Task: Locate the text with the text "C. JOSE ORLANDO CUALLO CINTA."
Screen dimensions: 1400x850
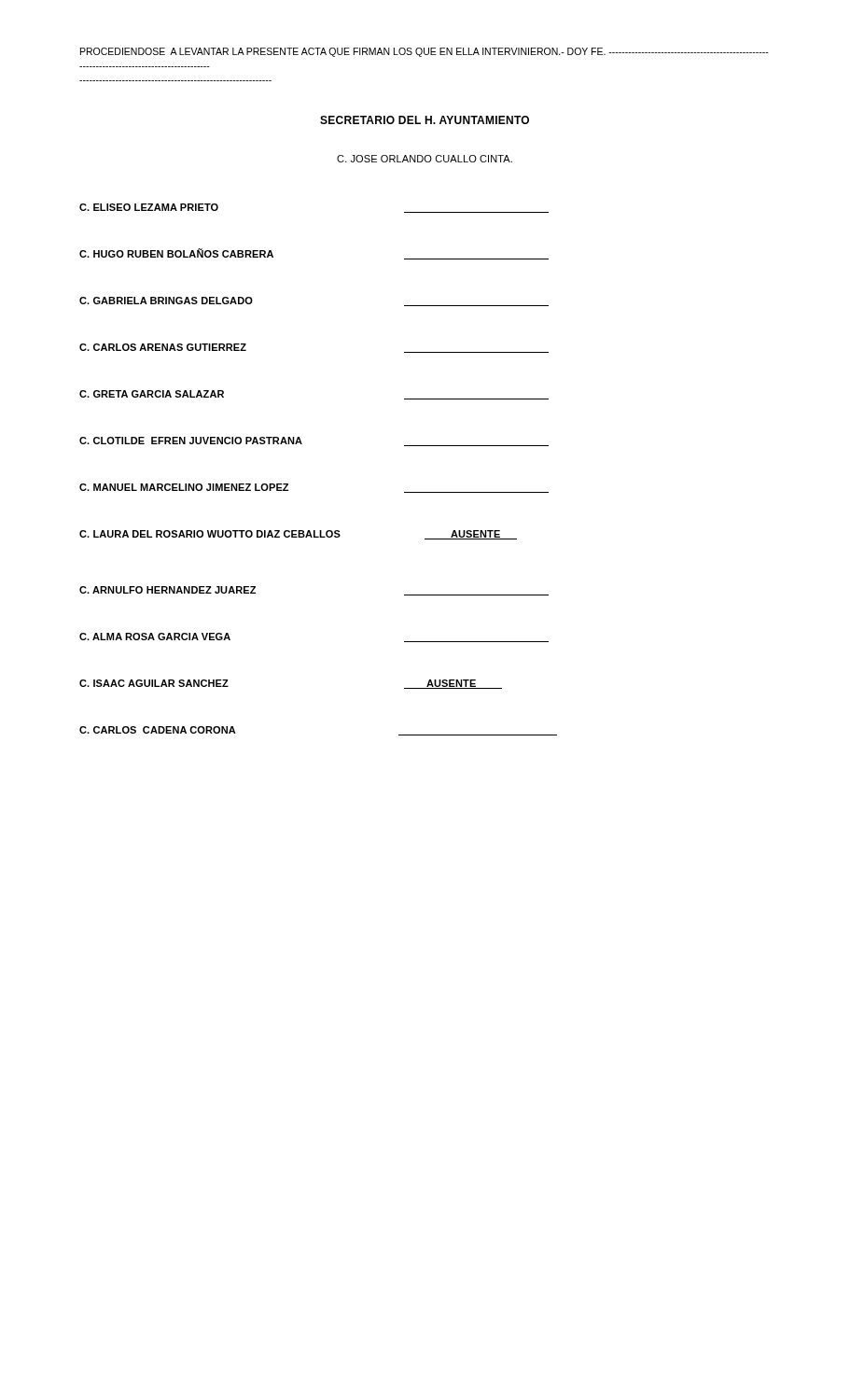Action: pyautogui.click(x=425, y=158)
